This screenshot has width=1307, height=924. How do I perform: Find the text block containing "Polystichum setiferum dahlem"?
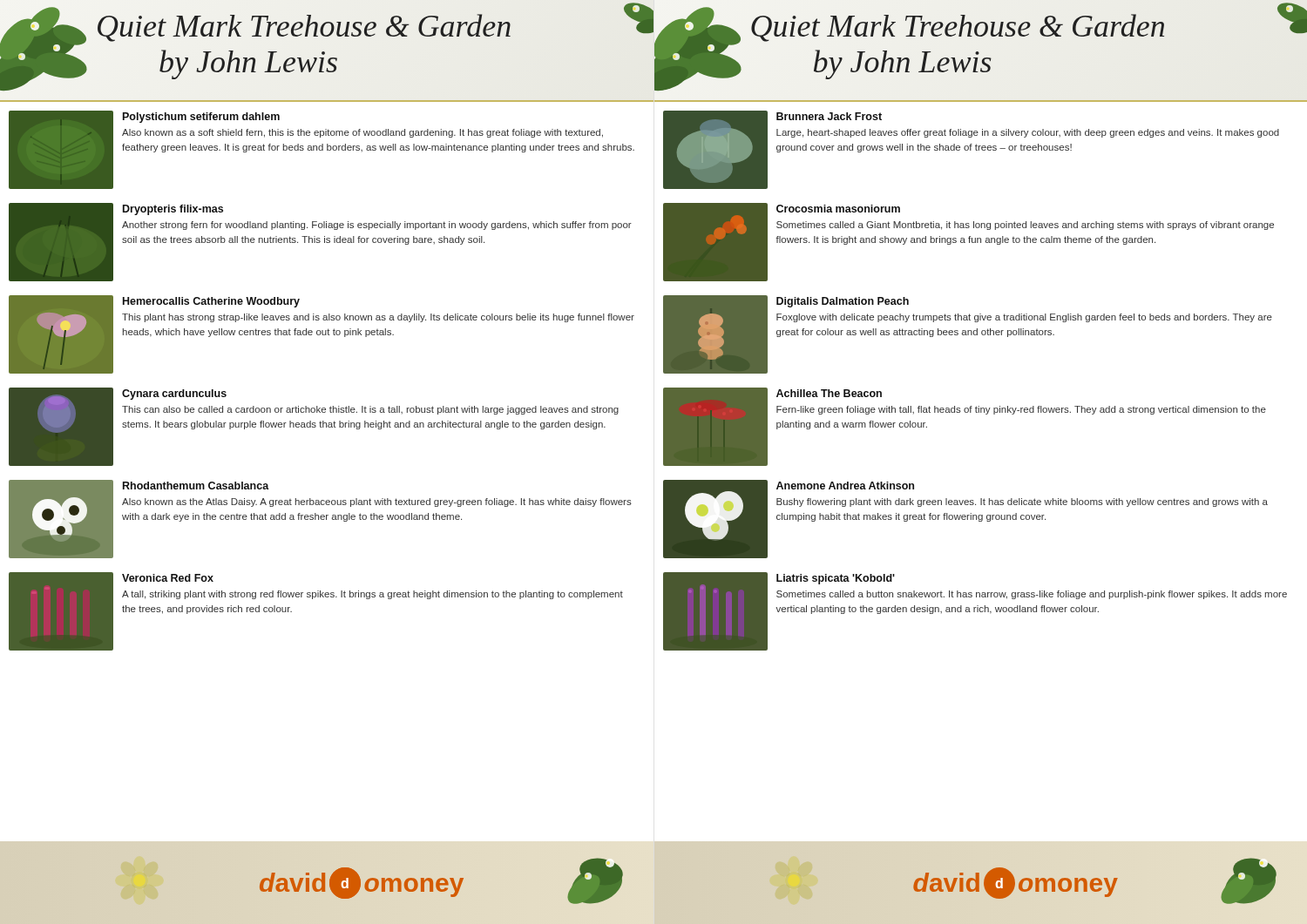pos(323,150)
